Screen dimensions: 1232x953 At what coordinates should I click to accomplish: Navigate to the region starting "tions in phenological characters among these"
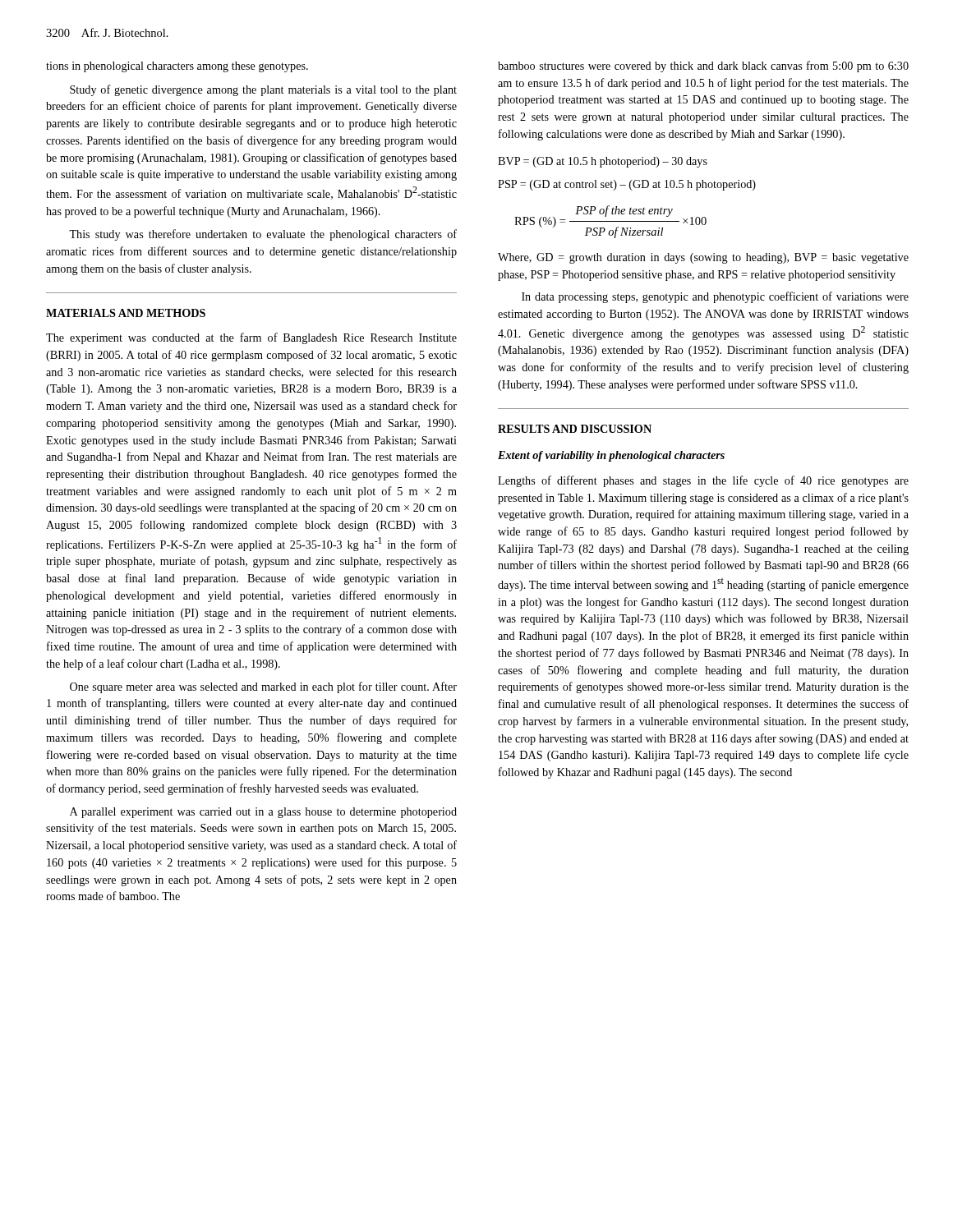[x=251, y=167]
